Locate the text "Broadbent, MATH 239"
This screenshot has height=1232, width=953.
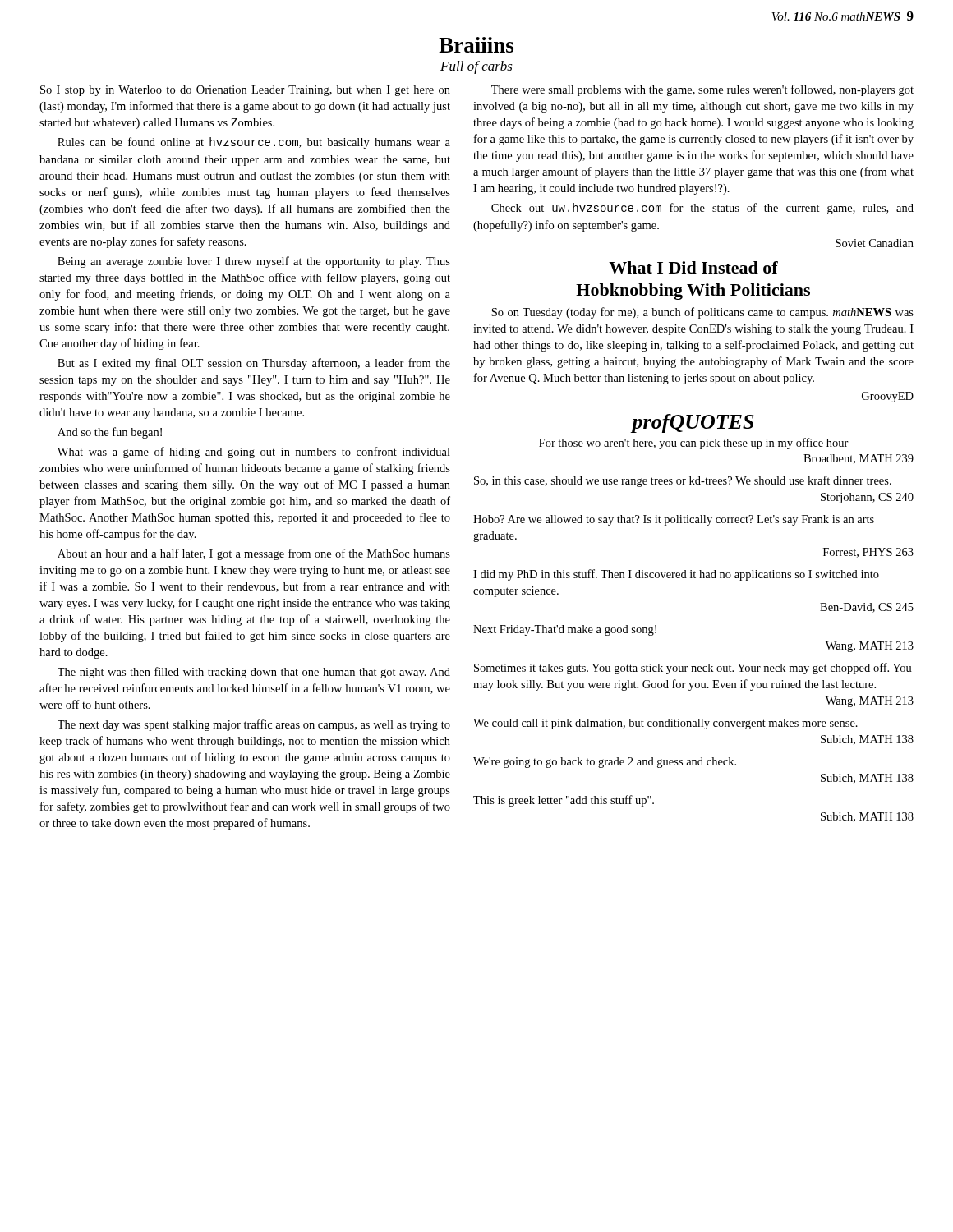tap(858, 458)
